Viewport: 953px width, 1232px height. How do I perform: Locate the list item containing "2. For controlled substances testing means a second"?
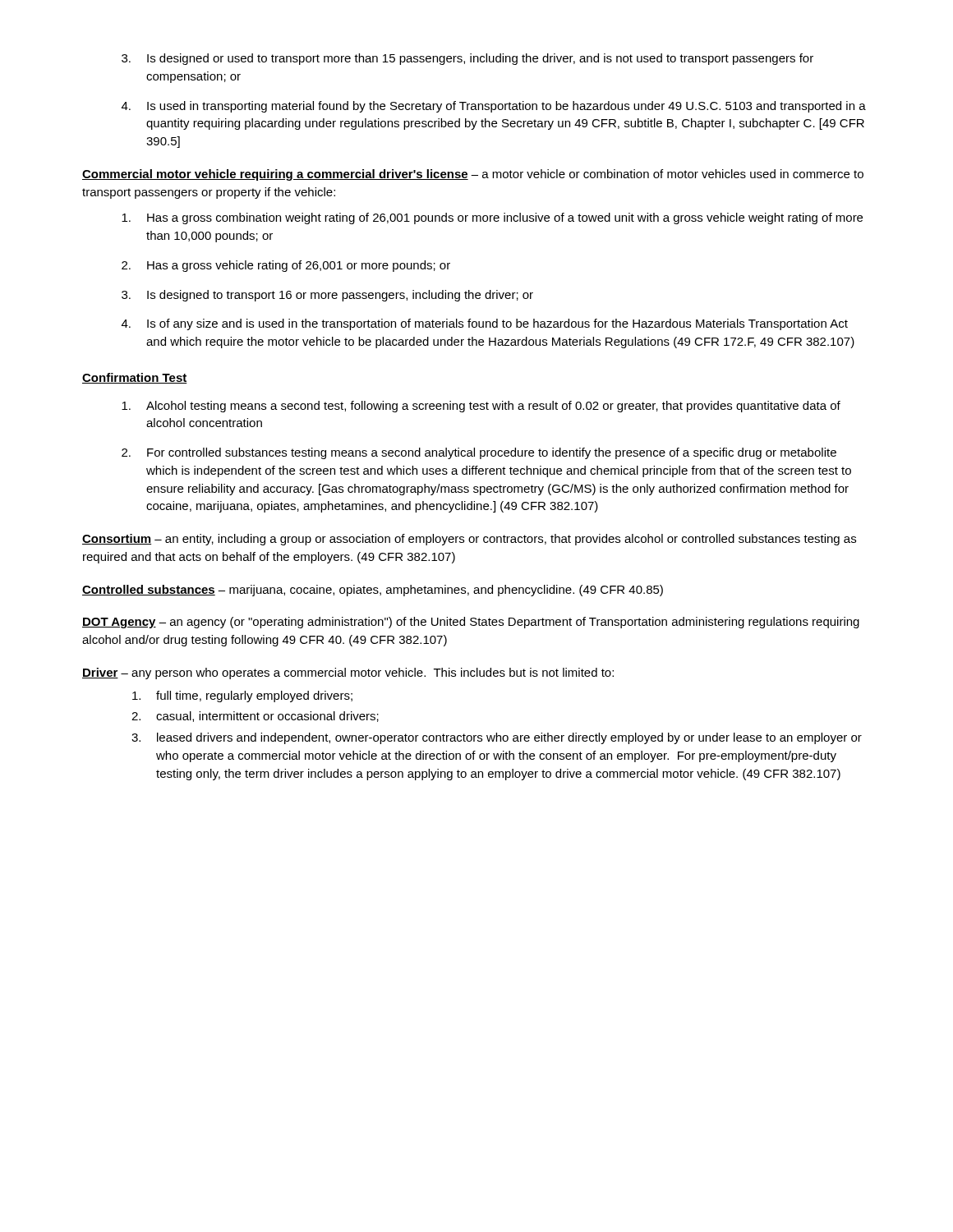click(x=476, y=479)
